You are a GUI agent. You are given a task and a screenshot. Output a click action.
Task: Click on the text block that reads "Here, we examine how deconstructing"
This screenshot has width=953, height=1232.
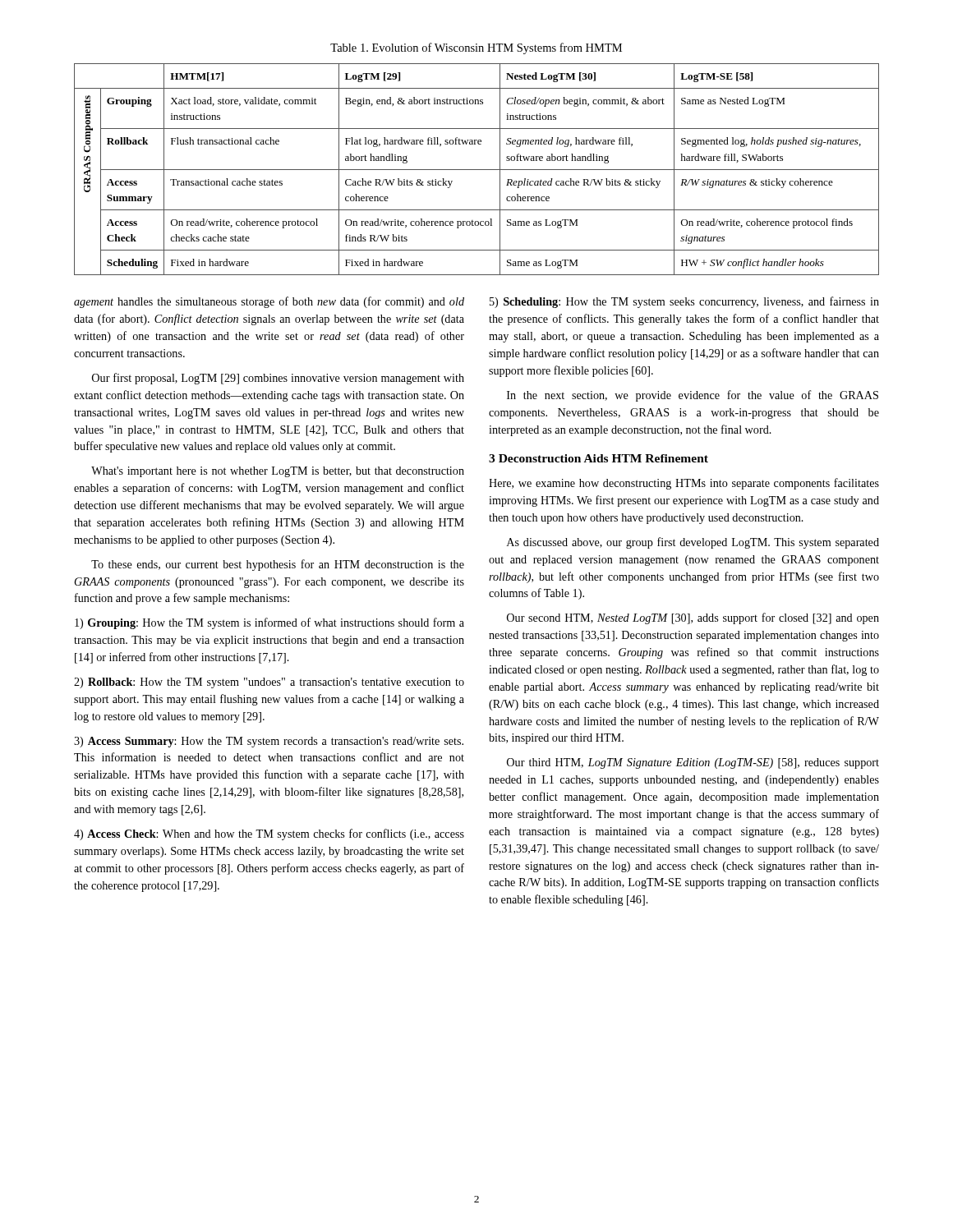click(x=684, y=692)
